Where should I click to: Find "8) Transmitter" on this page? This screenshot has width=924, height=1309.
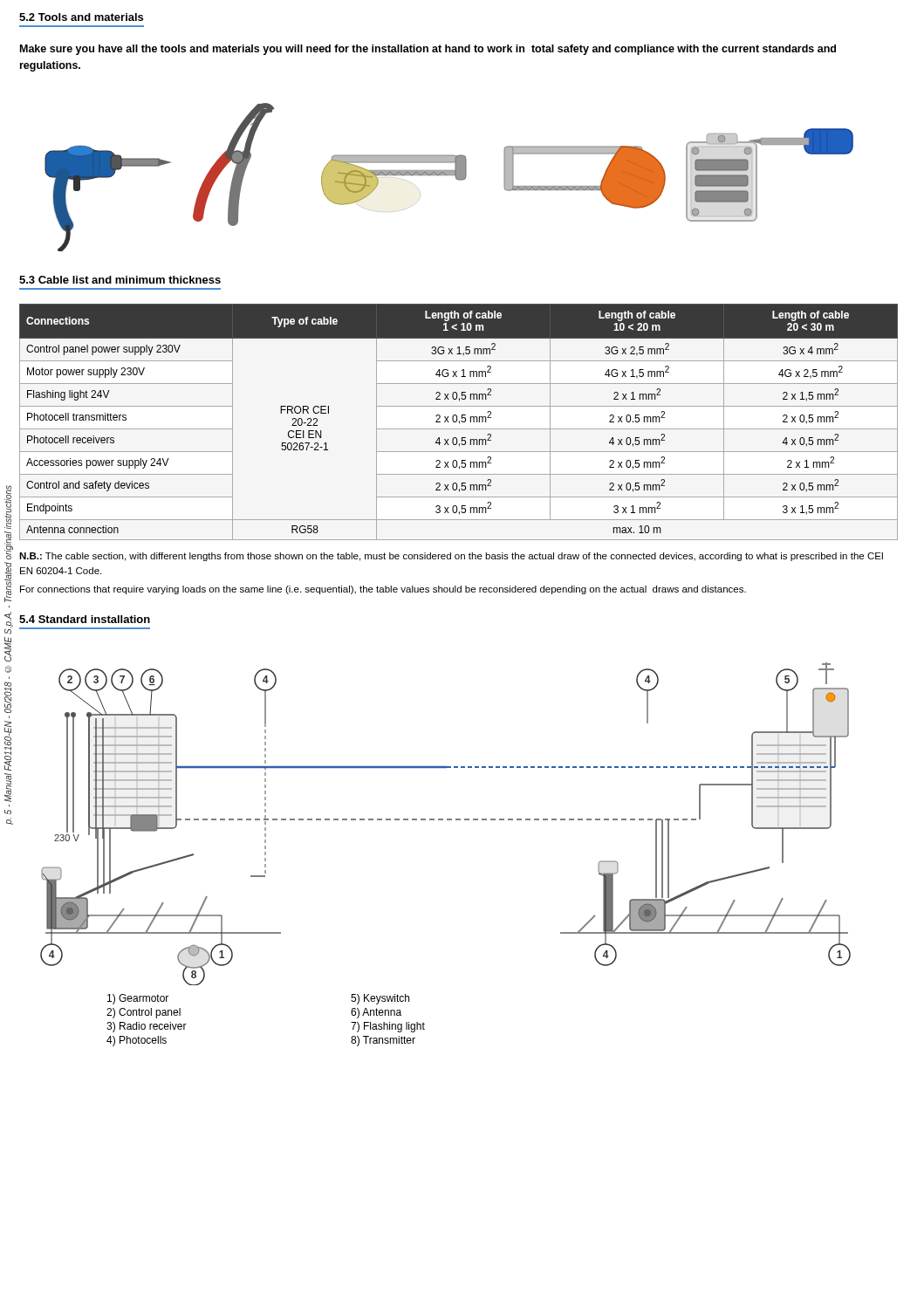(x=383, y=1040)
